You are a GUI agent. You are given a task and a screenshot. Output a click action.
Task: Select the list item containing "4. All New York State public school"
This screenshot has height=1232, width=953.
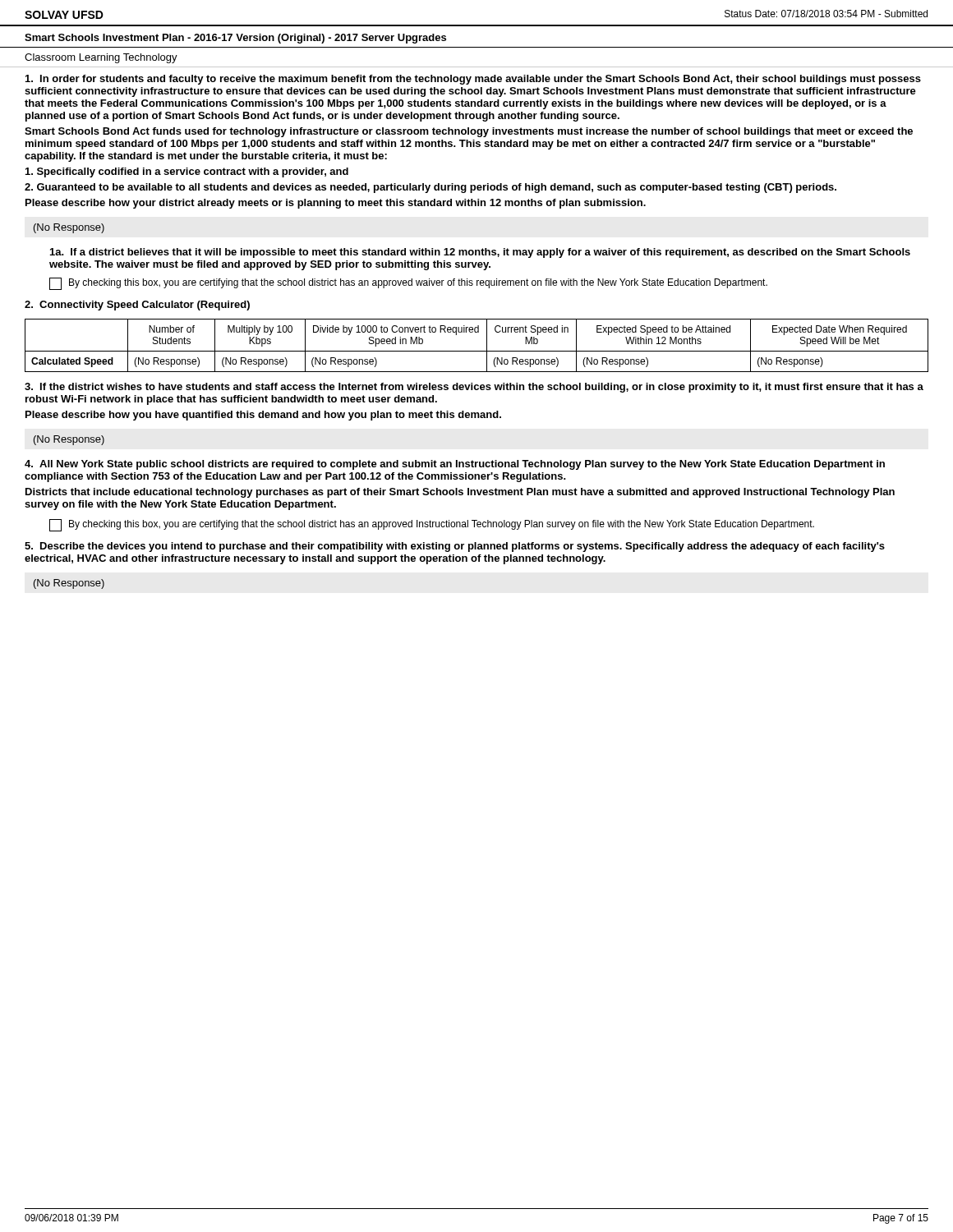tap(476, 484)
